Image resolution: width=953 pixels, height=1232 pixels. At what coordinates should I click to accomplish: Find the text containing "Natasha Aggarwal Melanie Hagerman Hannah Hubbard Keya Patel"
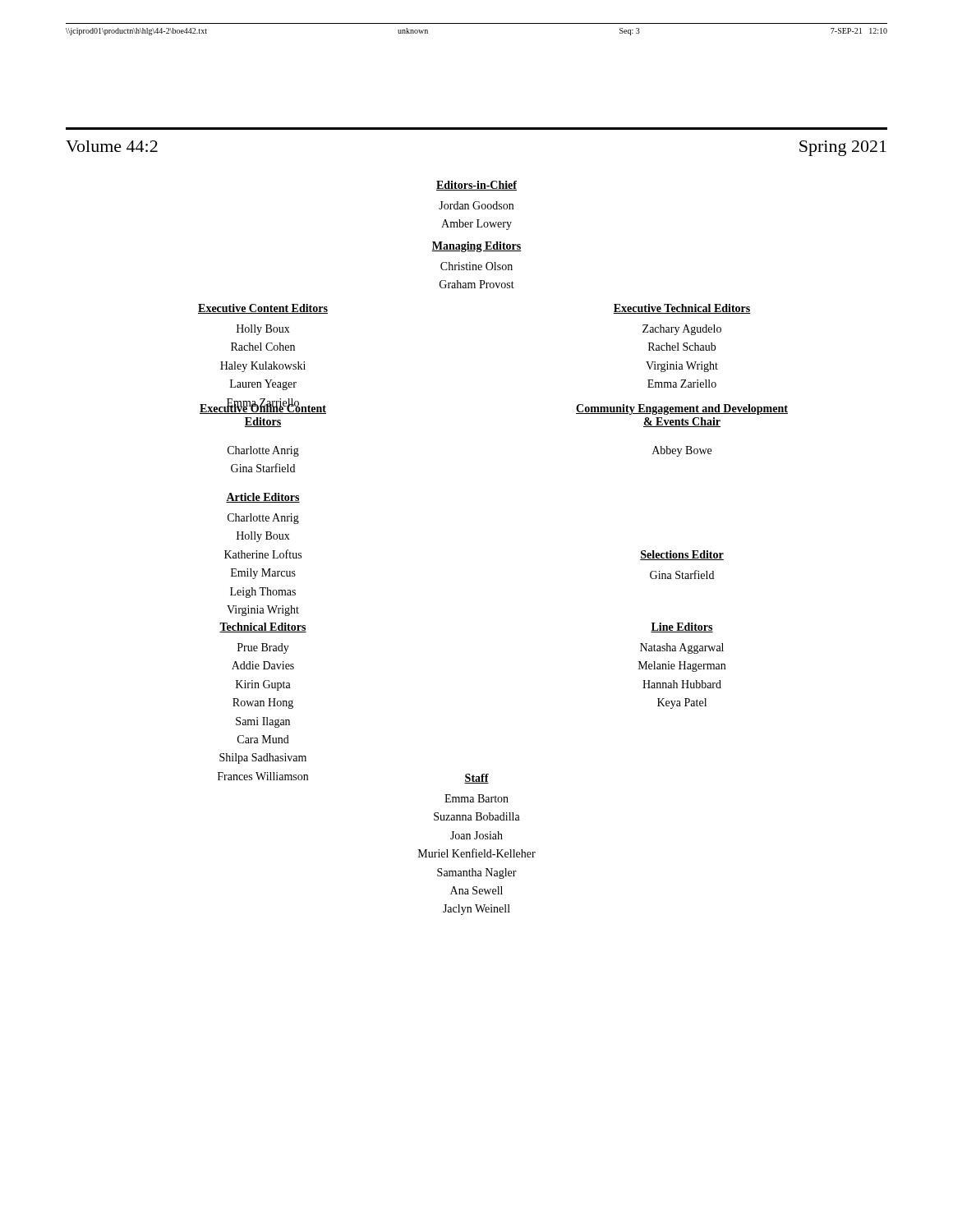(682, 675)
